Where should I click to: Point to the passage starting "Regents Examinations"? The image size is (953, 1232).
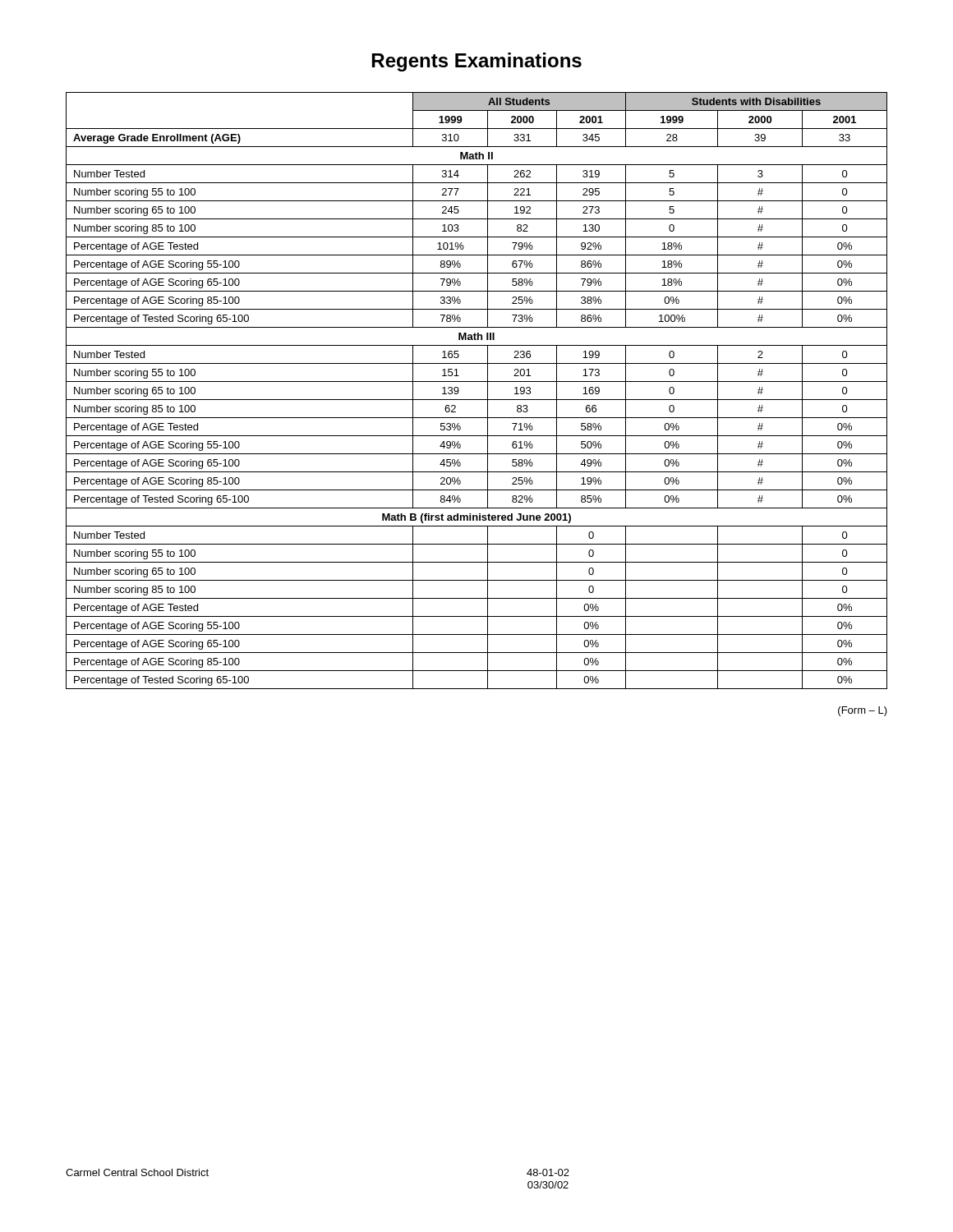tap(476, 60)
